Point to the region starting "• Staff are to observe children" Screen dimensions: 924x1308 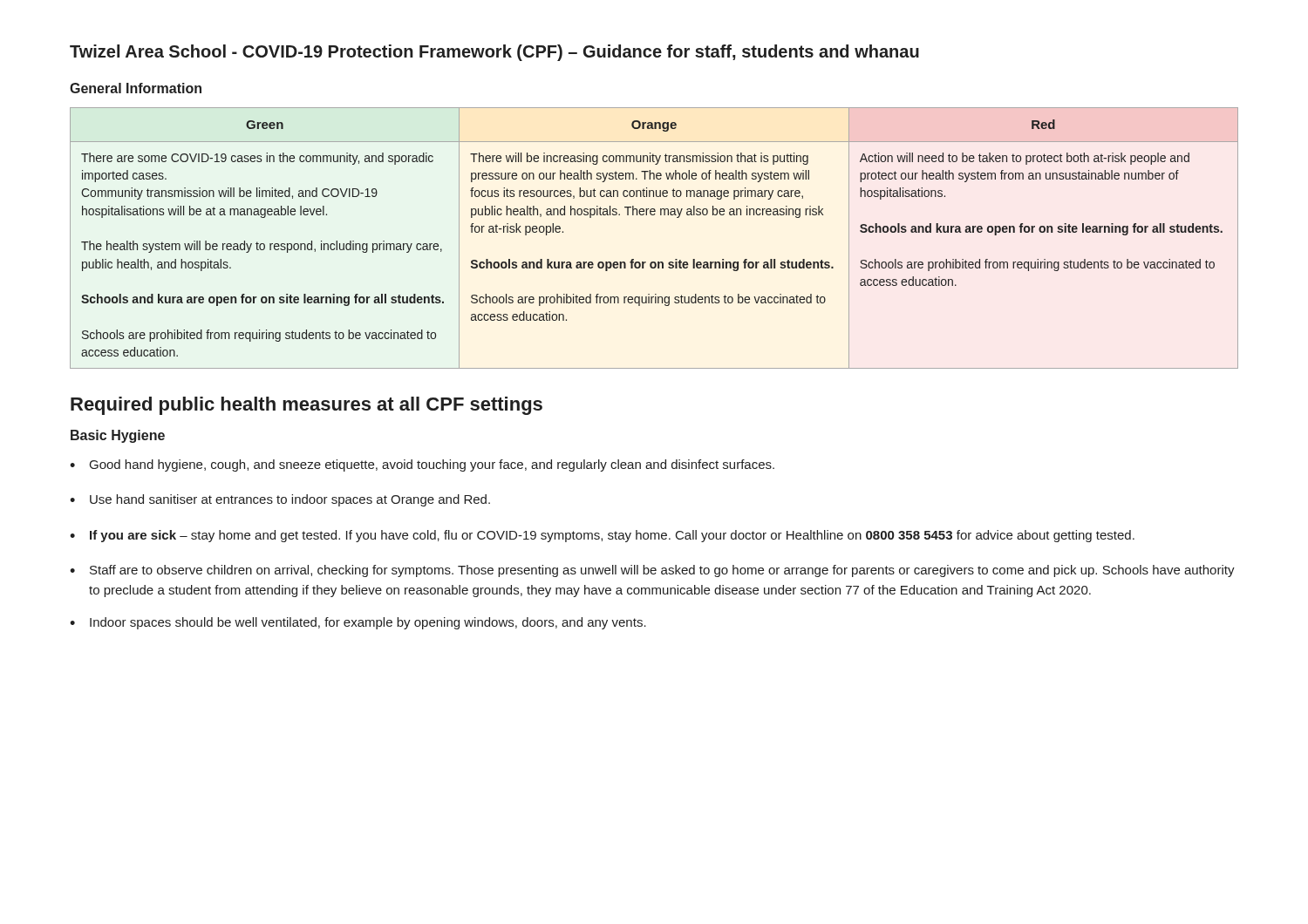[x=654, y=580]
